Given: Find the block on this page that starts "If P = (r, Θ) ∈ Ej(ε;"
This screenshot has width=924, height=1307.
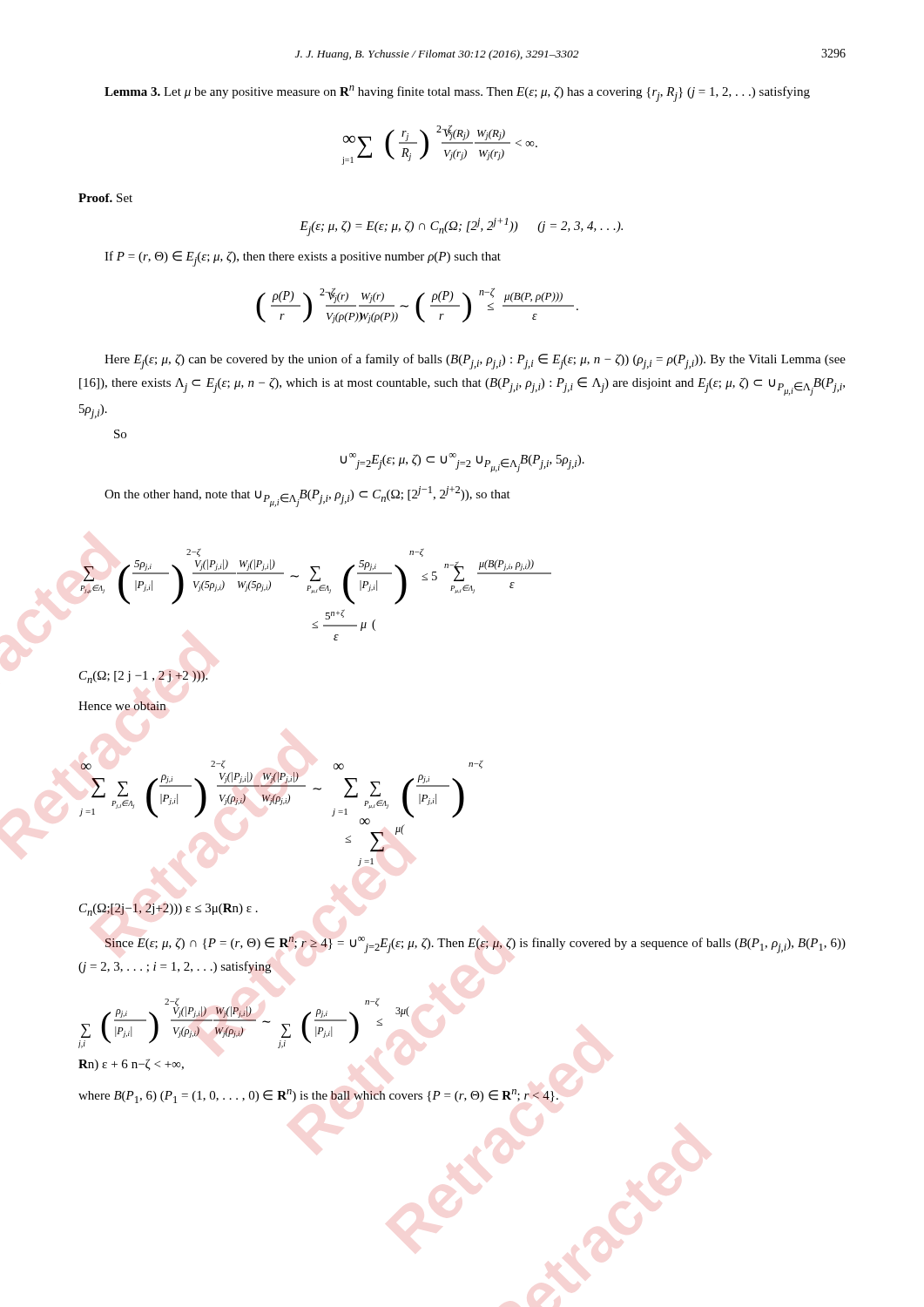Looking at the screenshot, I should coord(303,258).
